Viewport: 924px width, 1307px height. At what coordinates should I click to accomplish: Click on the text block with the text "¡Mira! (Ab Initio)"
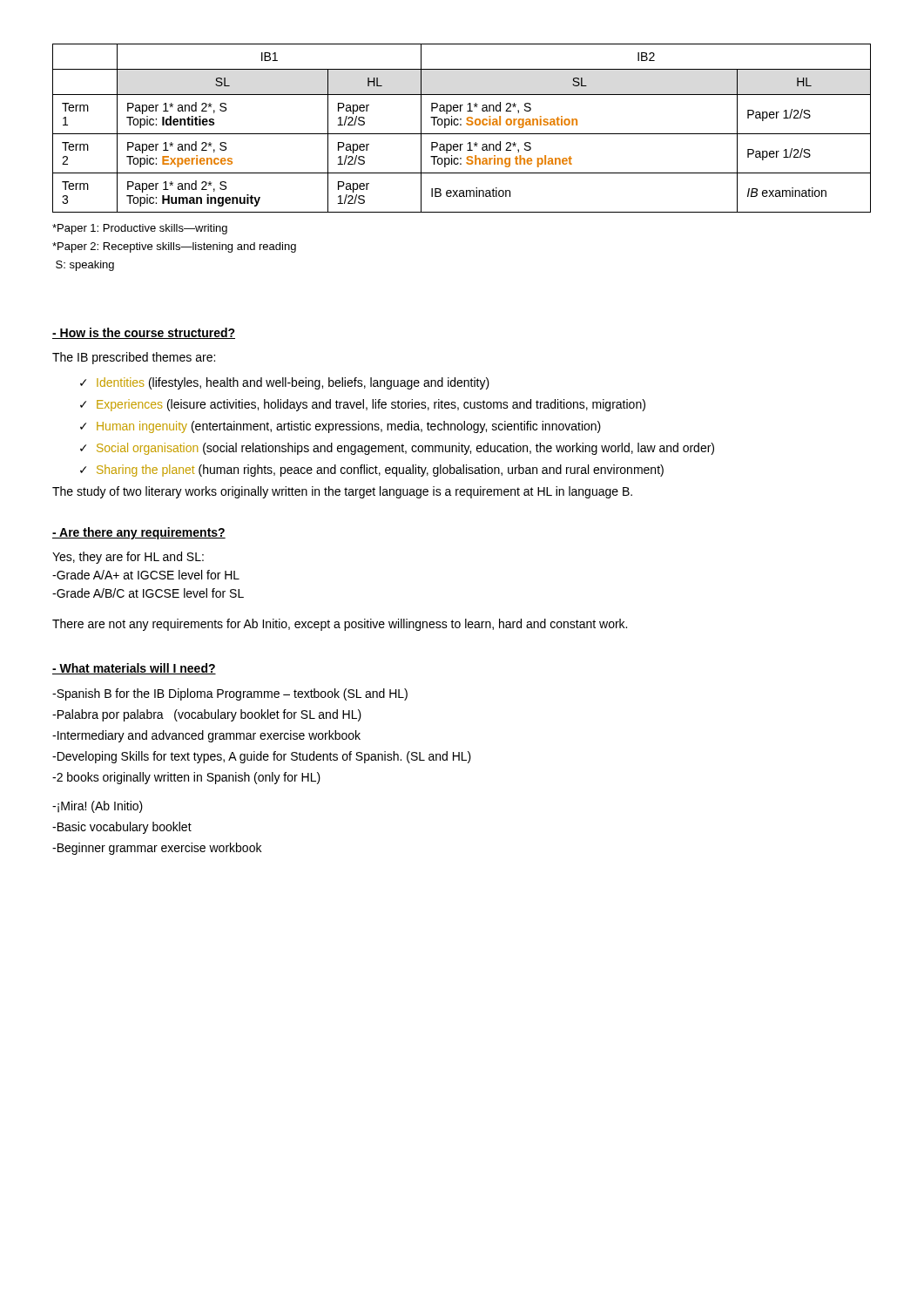click(x=157, y=827)
